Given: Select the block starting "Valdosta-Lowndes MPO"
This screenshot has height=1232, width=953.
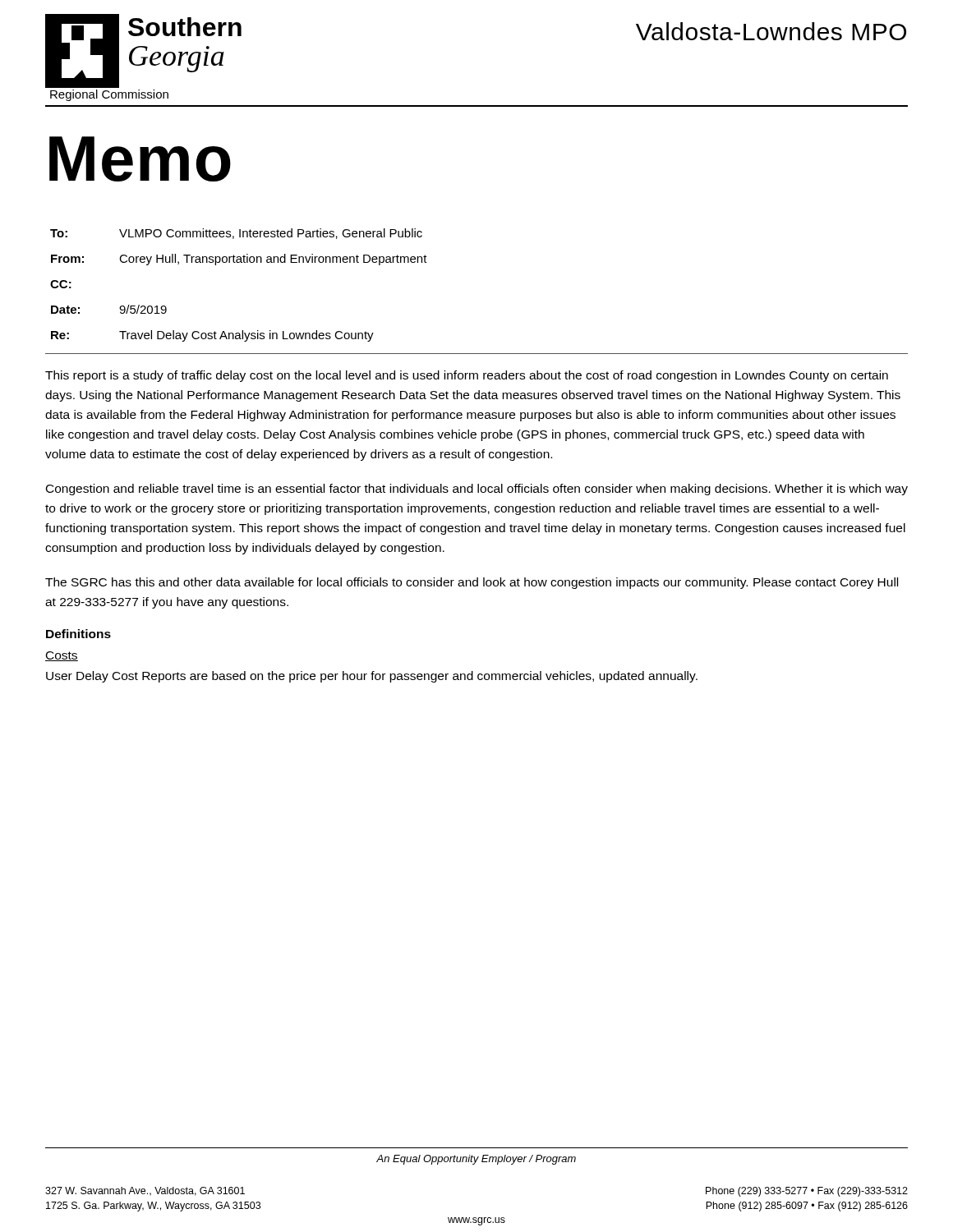Looking at the screenshot, I should pos(772,32).
